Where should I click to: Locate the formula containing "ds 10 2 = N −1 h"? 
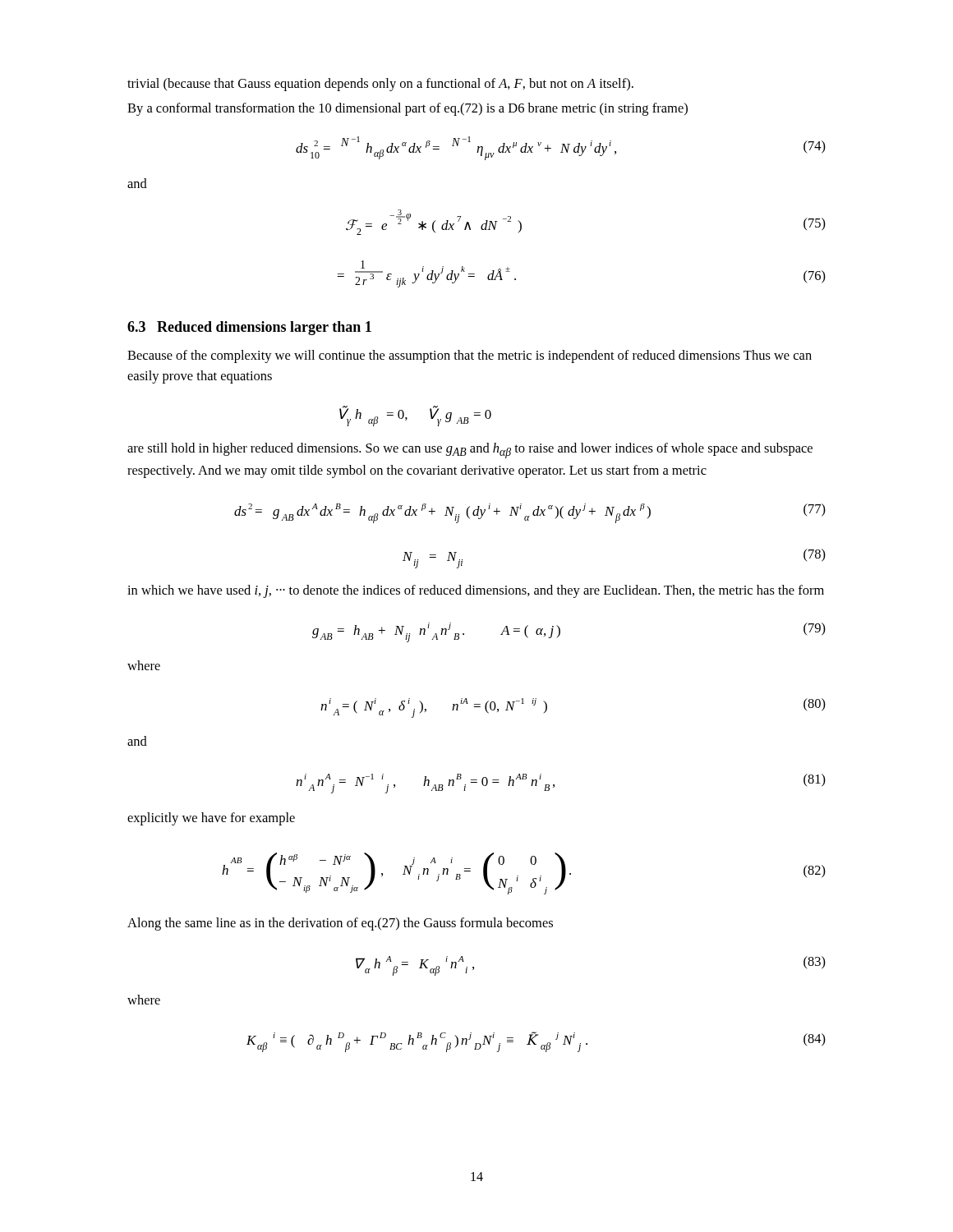[476, 146]
